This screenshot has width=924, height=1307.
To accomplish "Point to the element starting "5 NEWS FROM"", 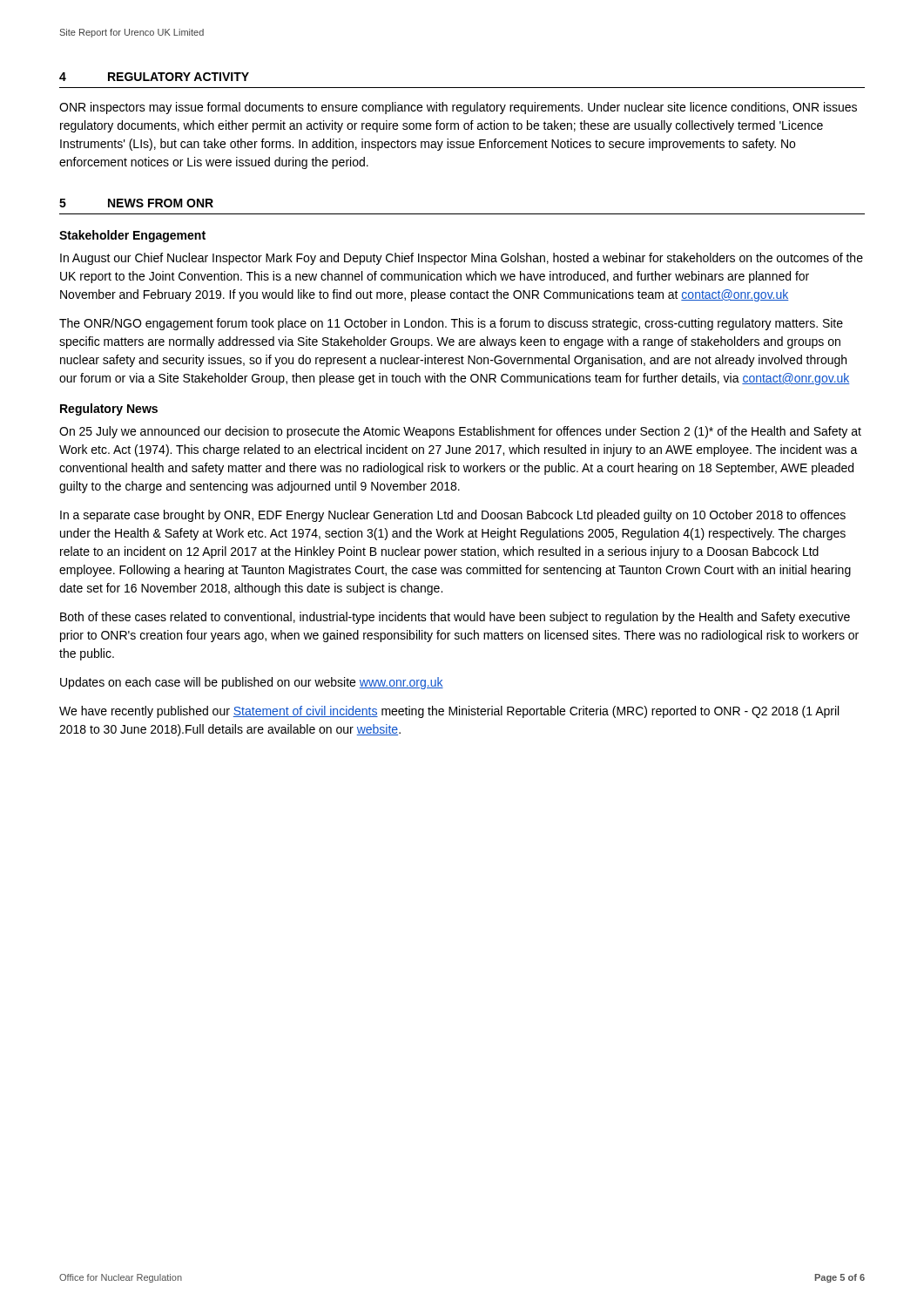I will click(136, 203).
